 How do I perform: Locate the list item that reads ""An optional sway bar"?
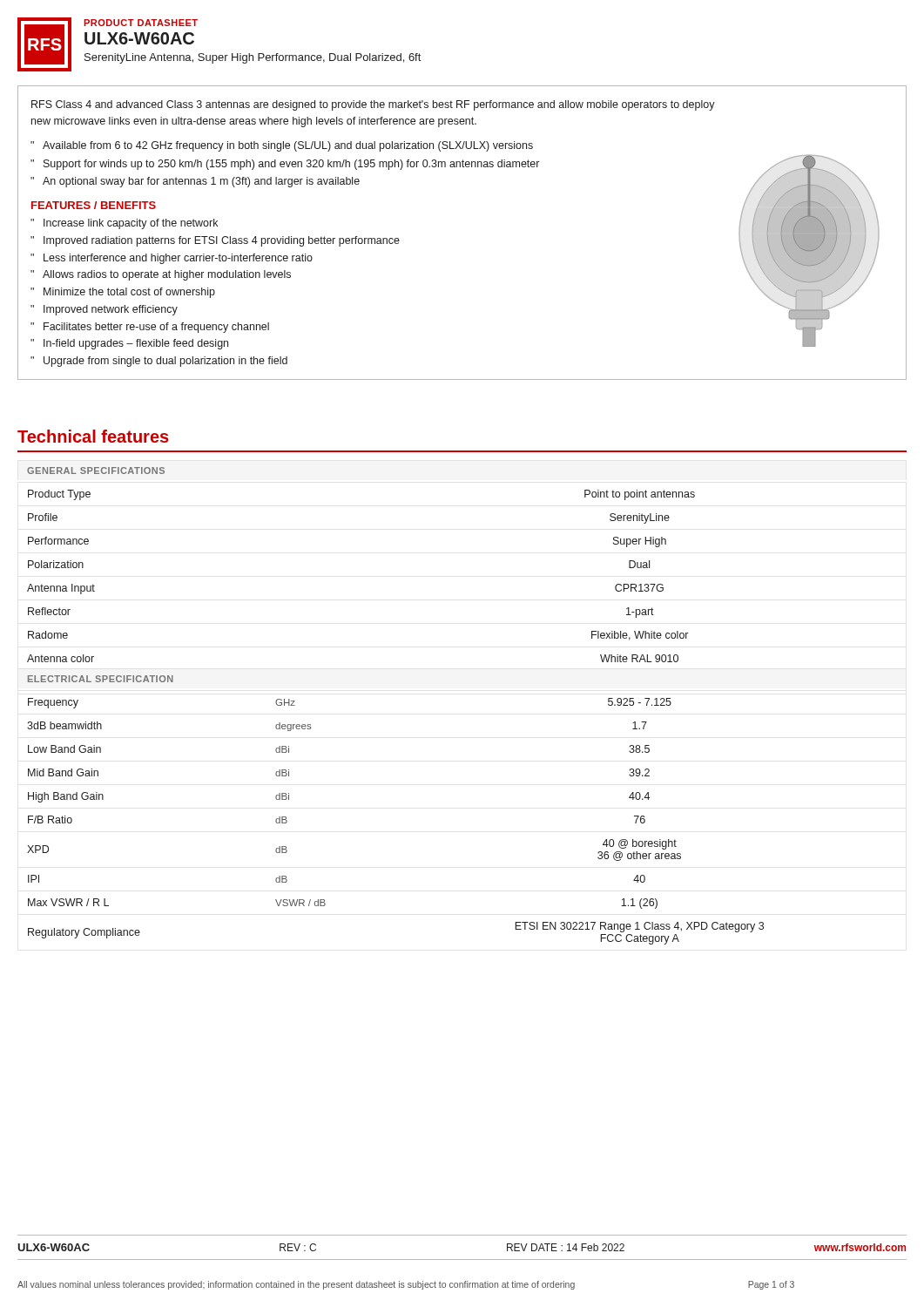pos(195,182)
